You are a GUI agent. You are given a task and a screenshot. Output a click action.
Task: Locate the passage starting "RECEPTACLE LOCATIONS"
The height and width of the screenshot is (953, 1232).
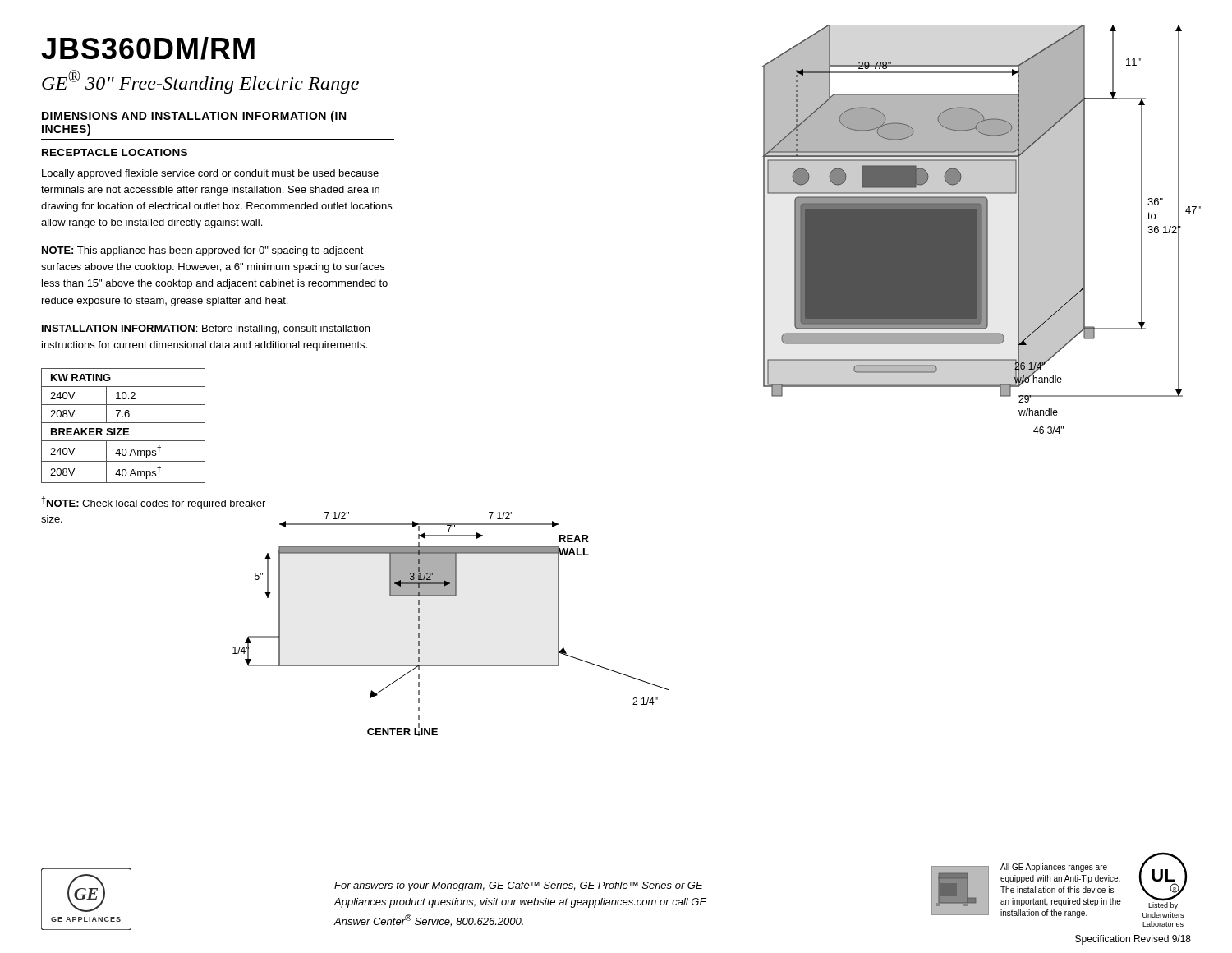click(114, 152)
